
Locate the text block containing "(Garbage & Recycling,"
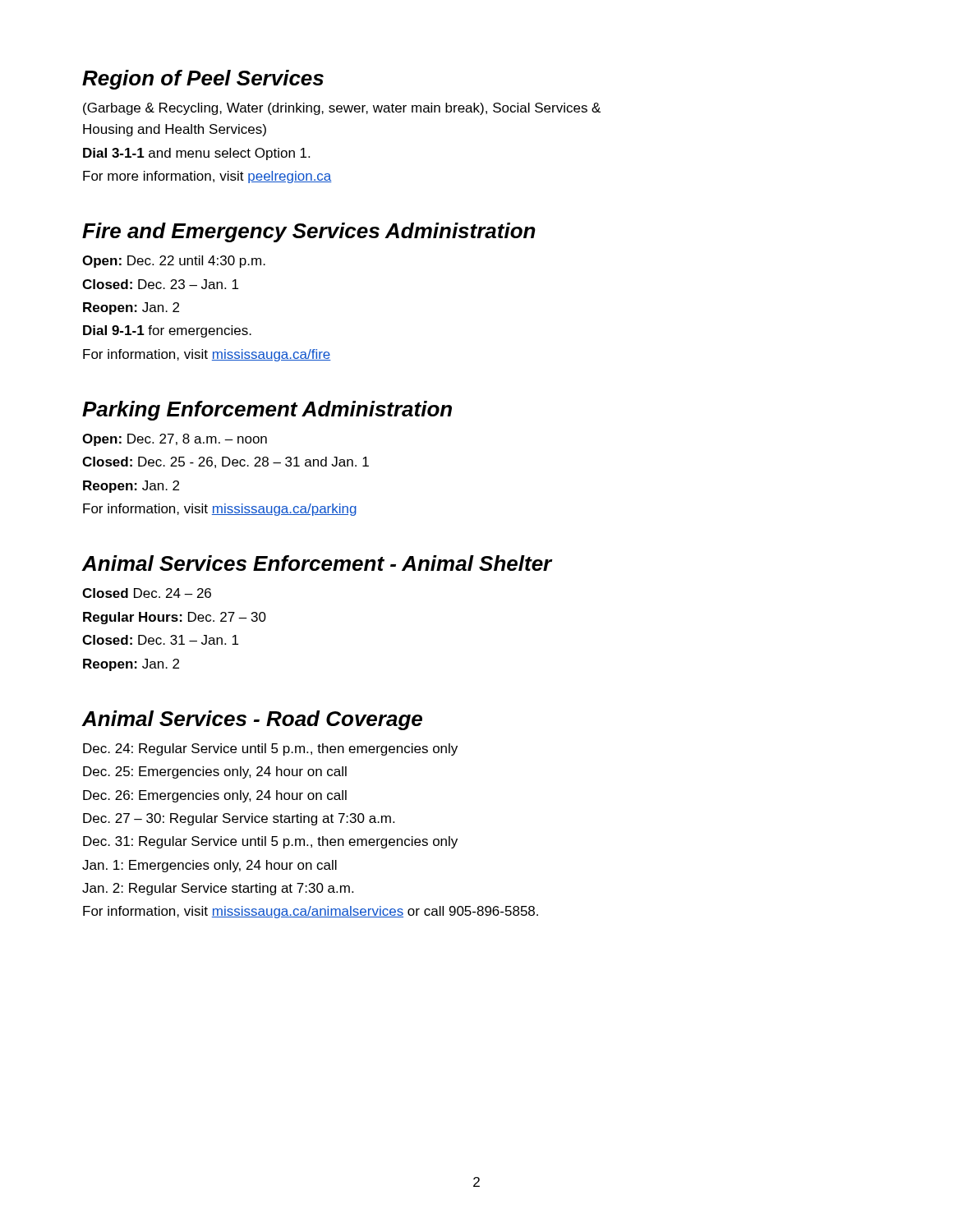tap(342, 109)
